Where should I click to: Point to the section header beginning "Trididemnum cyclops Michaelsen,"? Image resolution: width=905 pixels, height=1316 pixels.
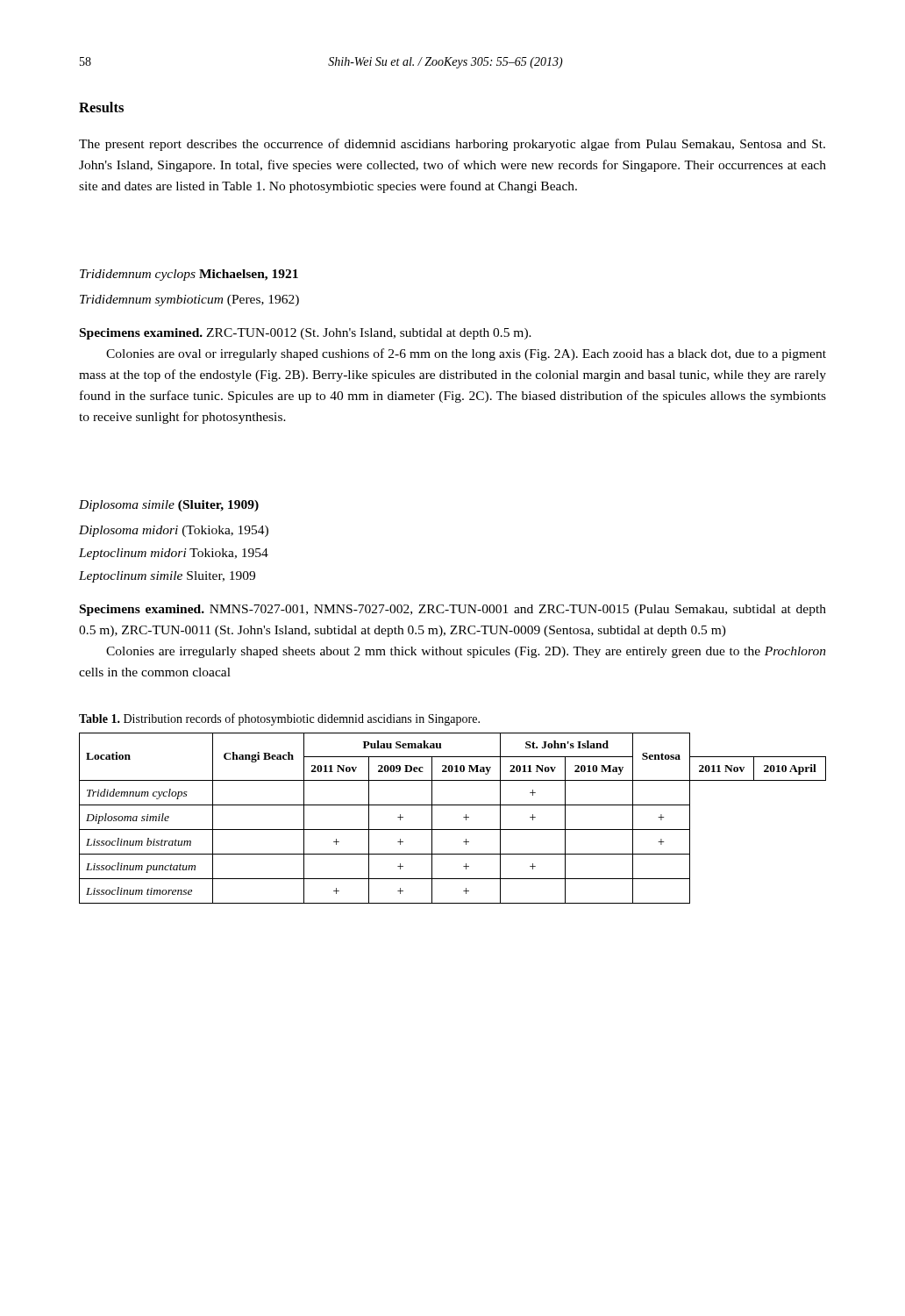(x=189, y=275)
